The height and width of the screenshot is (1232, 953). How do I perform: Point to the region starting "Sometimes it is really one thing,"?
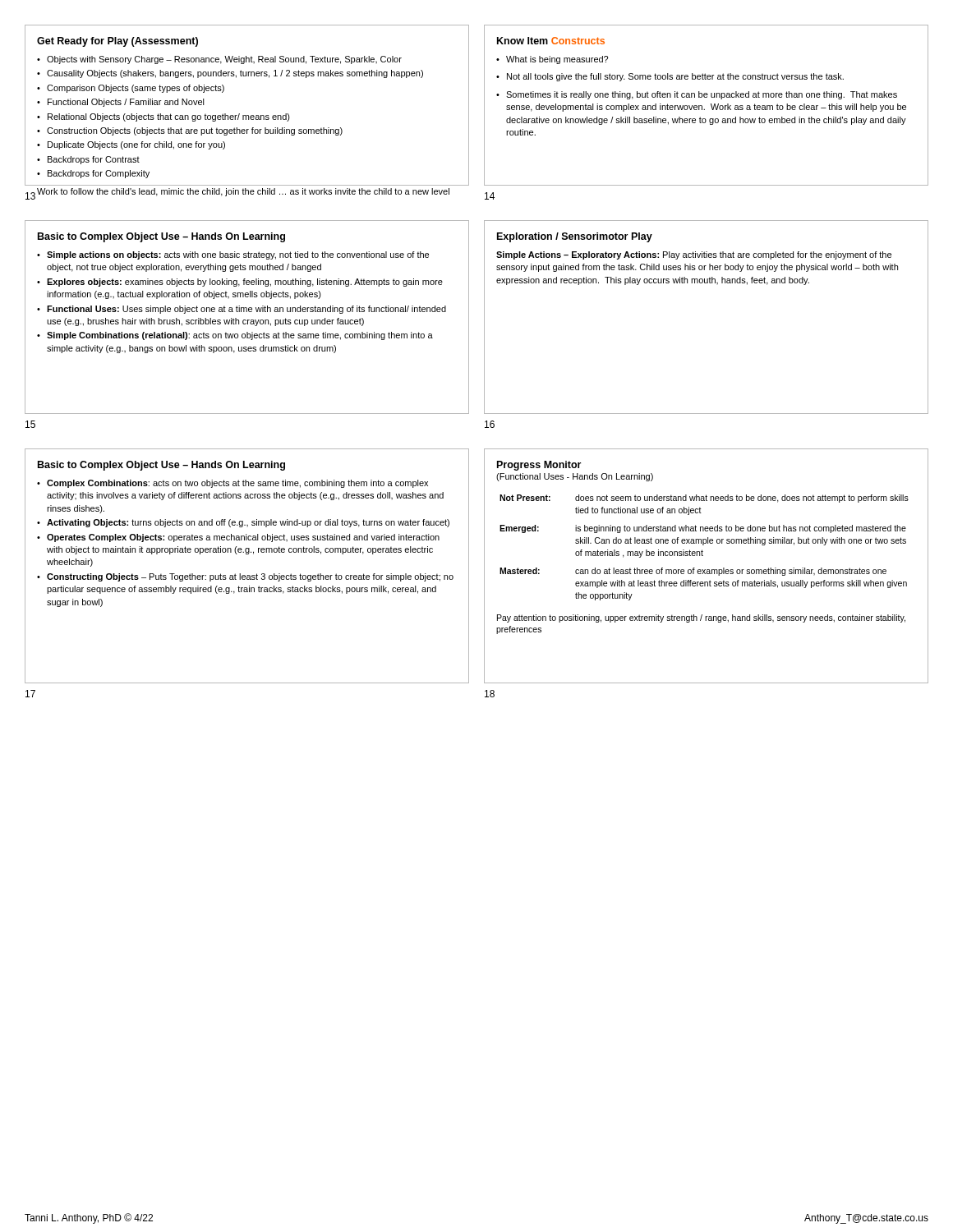click(706, 113)
